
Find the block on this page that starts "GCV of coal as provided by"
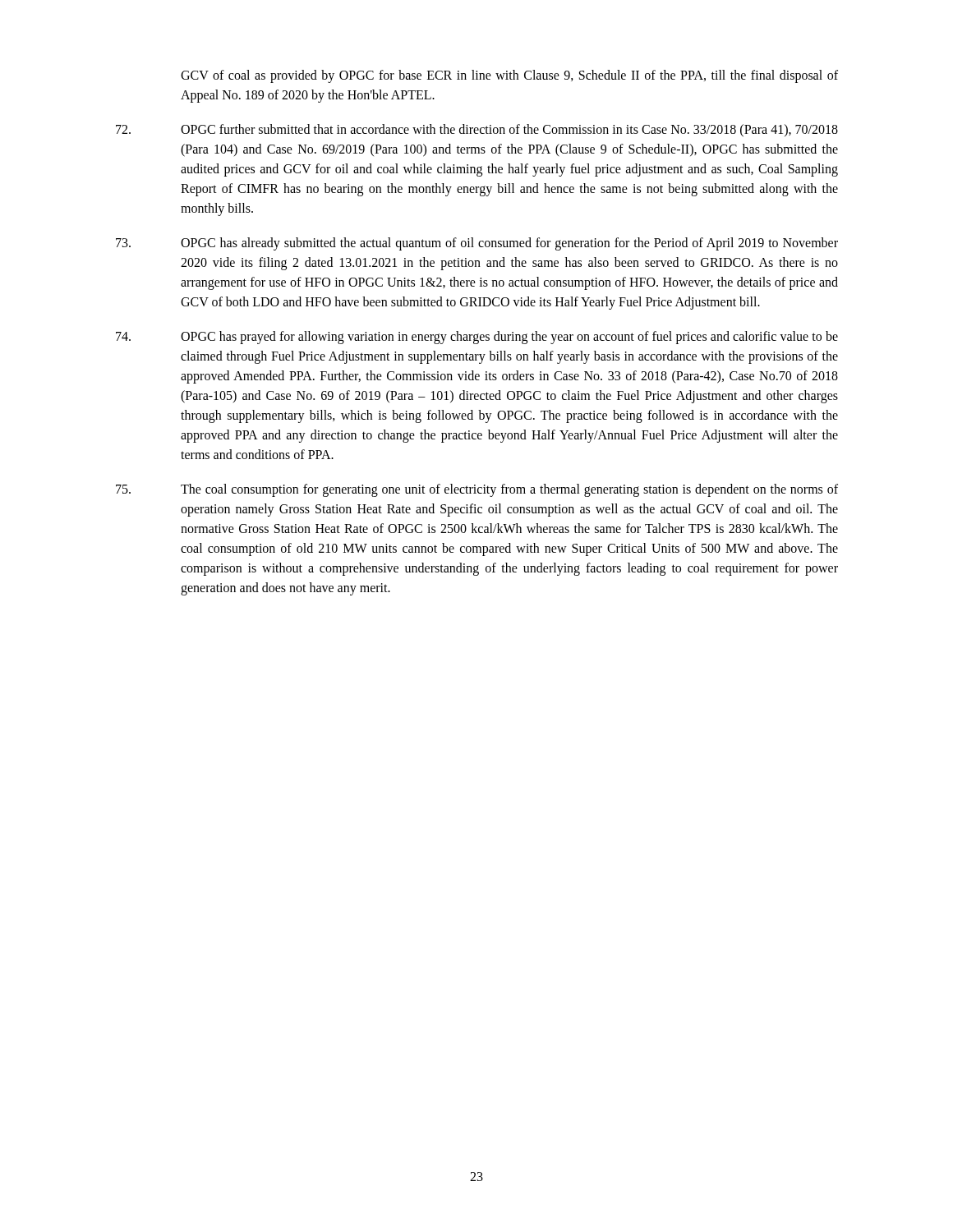click(x=509, y=85)
